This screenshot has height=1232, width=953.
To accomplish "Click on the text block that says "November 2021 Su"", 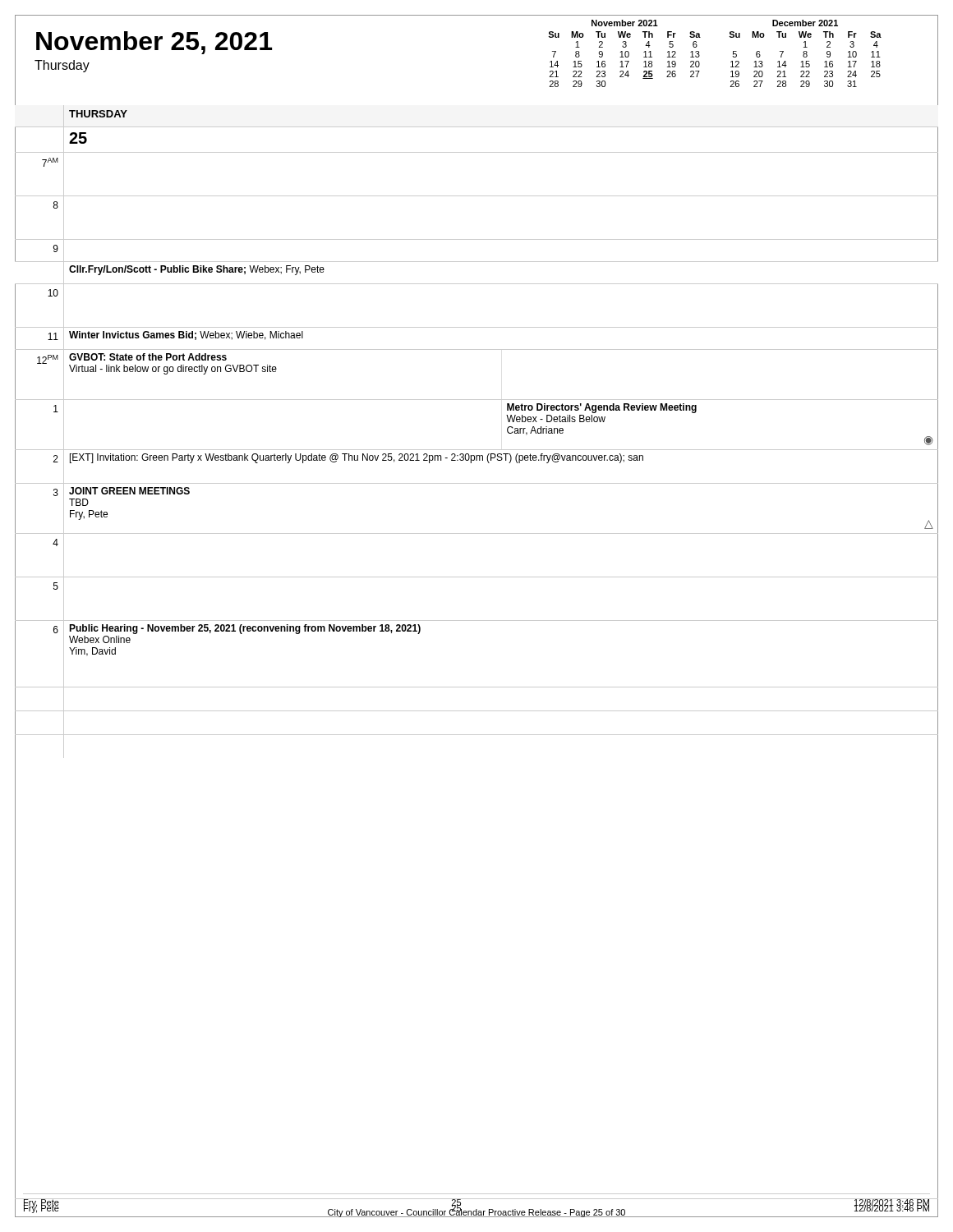I will 625,23.
